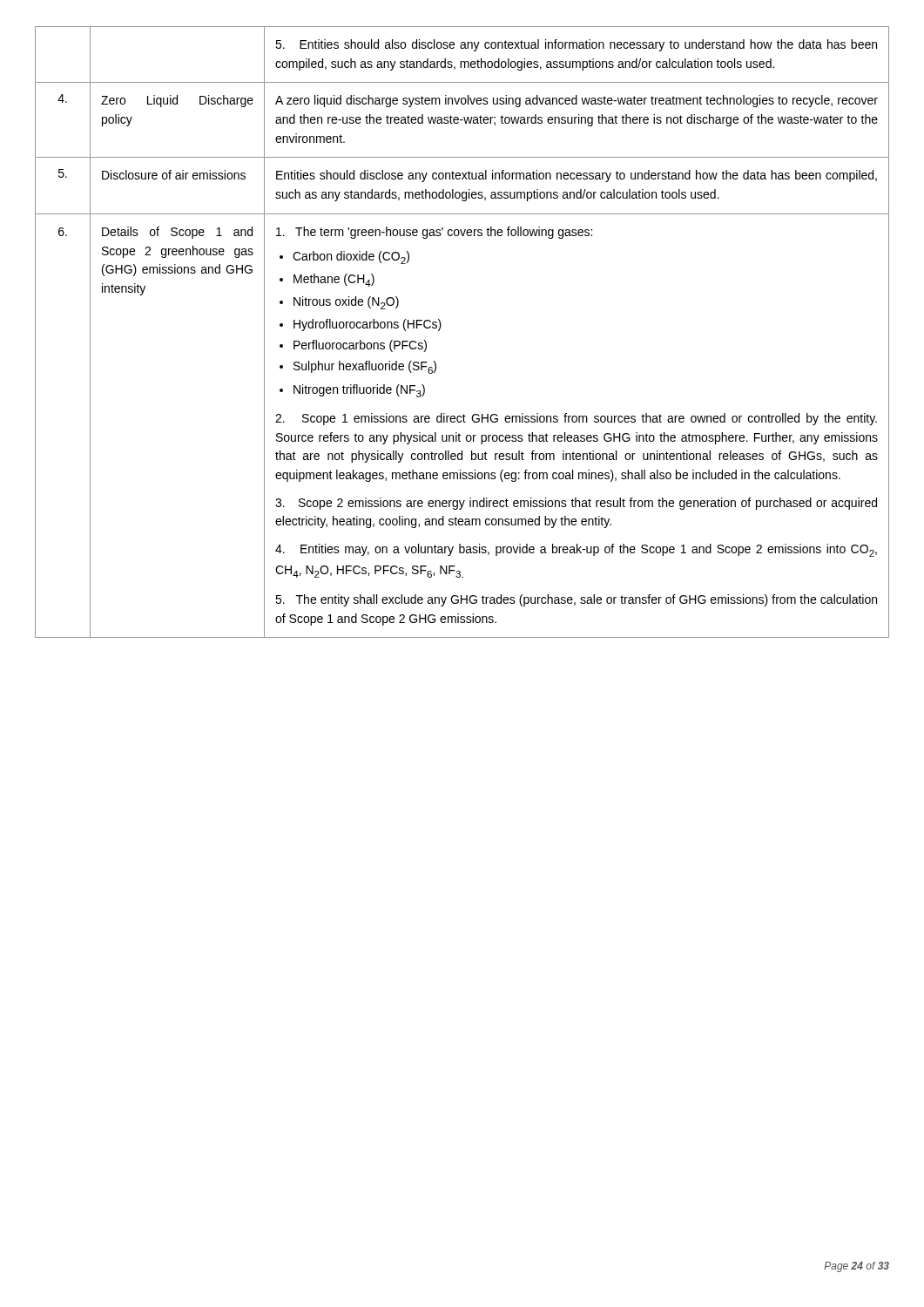Find the list item containing "3. Scope 2 emissions are energy indirect"
This screenshot has width=924, height=1307.
coord(576,512)
